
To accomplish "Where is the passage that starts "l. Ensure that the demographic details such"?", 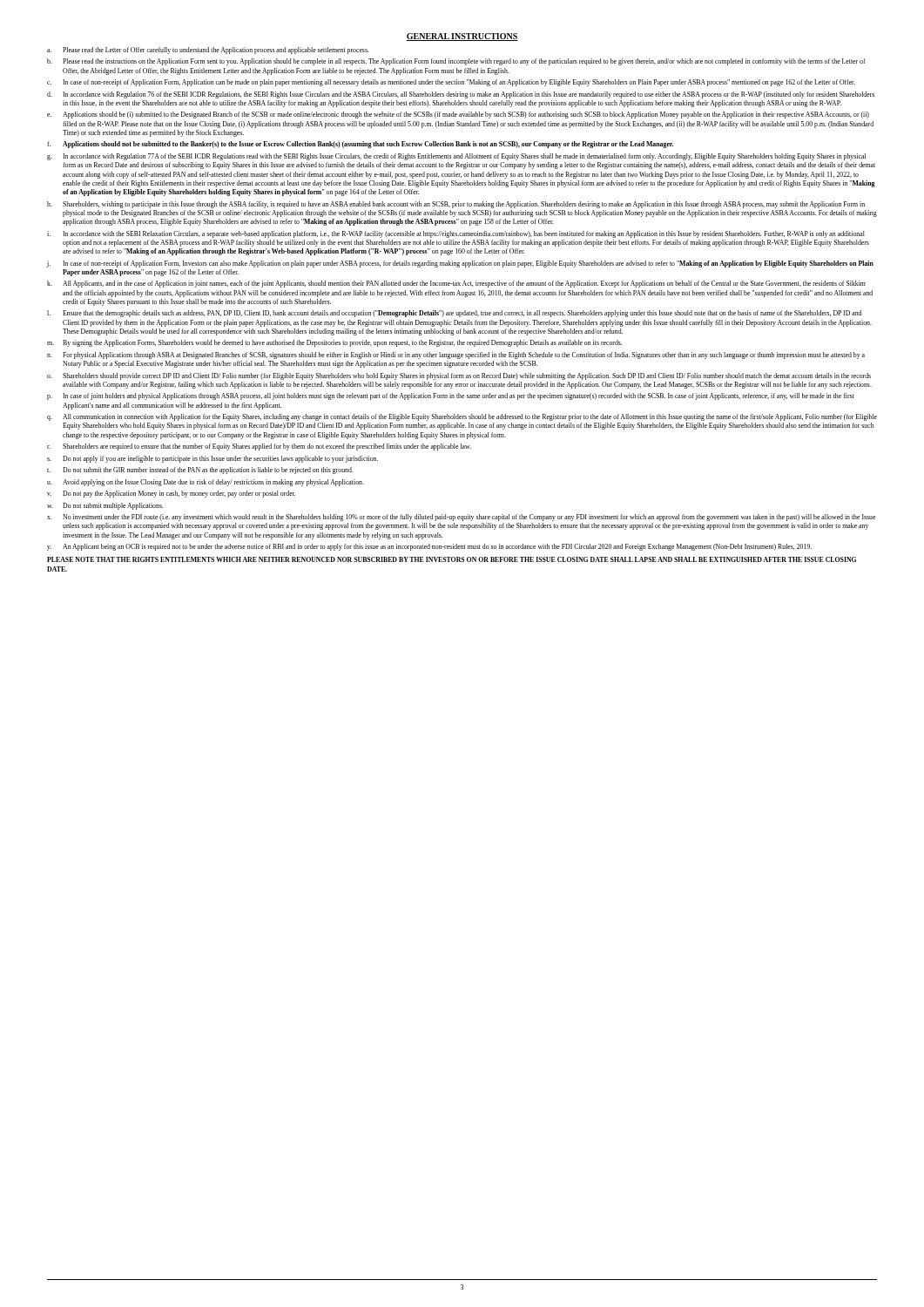I will [462, 323].
